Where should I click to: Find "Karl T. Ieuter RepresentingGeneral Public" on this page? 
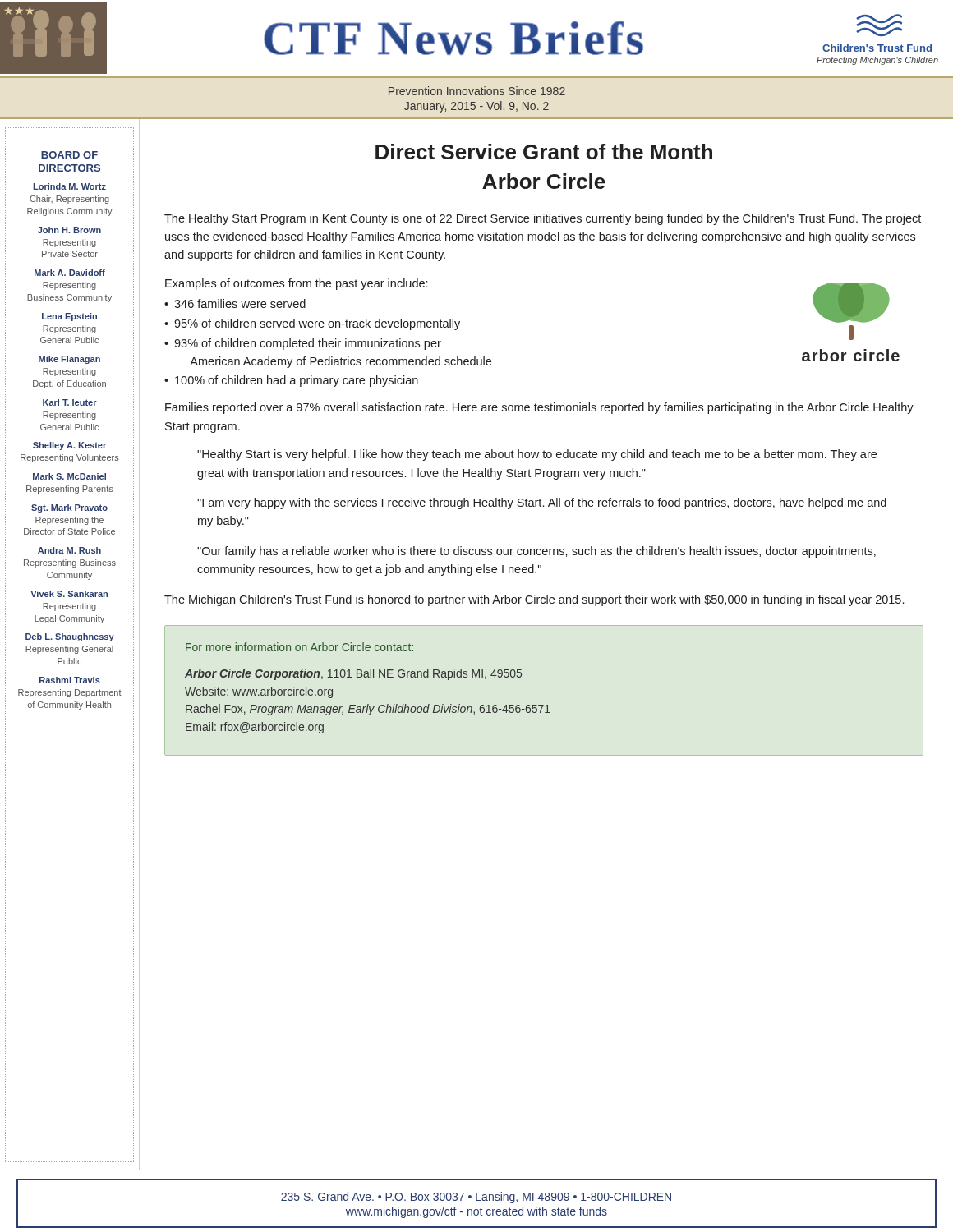[69, 415]
